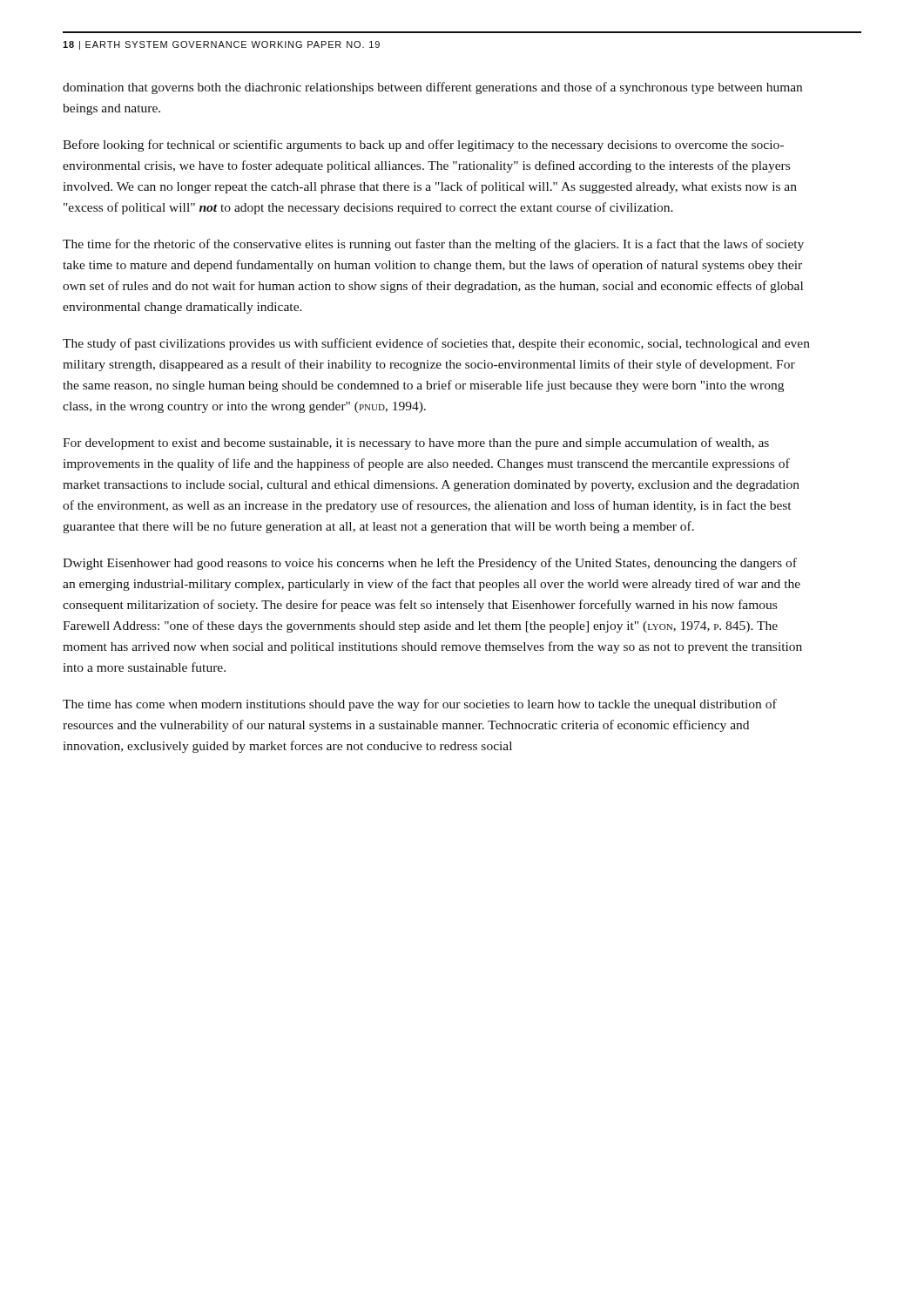Select the block starting "Before looking for technical or scientific arguments to"
This screenshot has height=1307, width=924.
(430, 176)
